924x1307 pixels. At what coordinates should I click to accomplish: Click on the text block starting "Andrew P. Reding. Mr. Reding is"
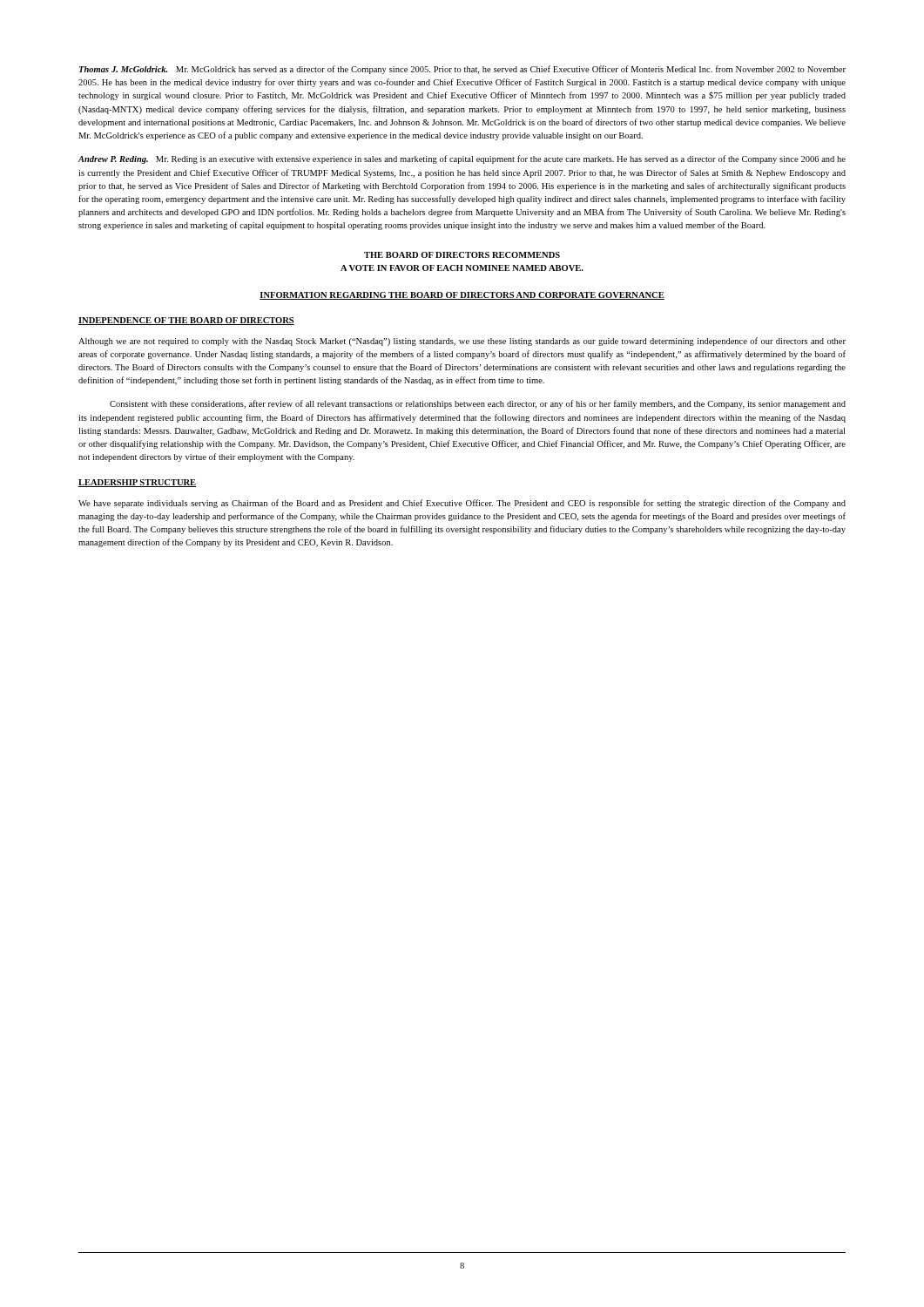point(462,192)
